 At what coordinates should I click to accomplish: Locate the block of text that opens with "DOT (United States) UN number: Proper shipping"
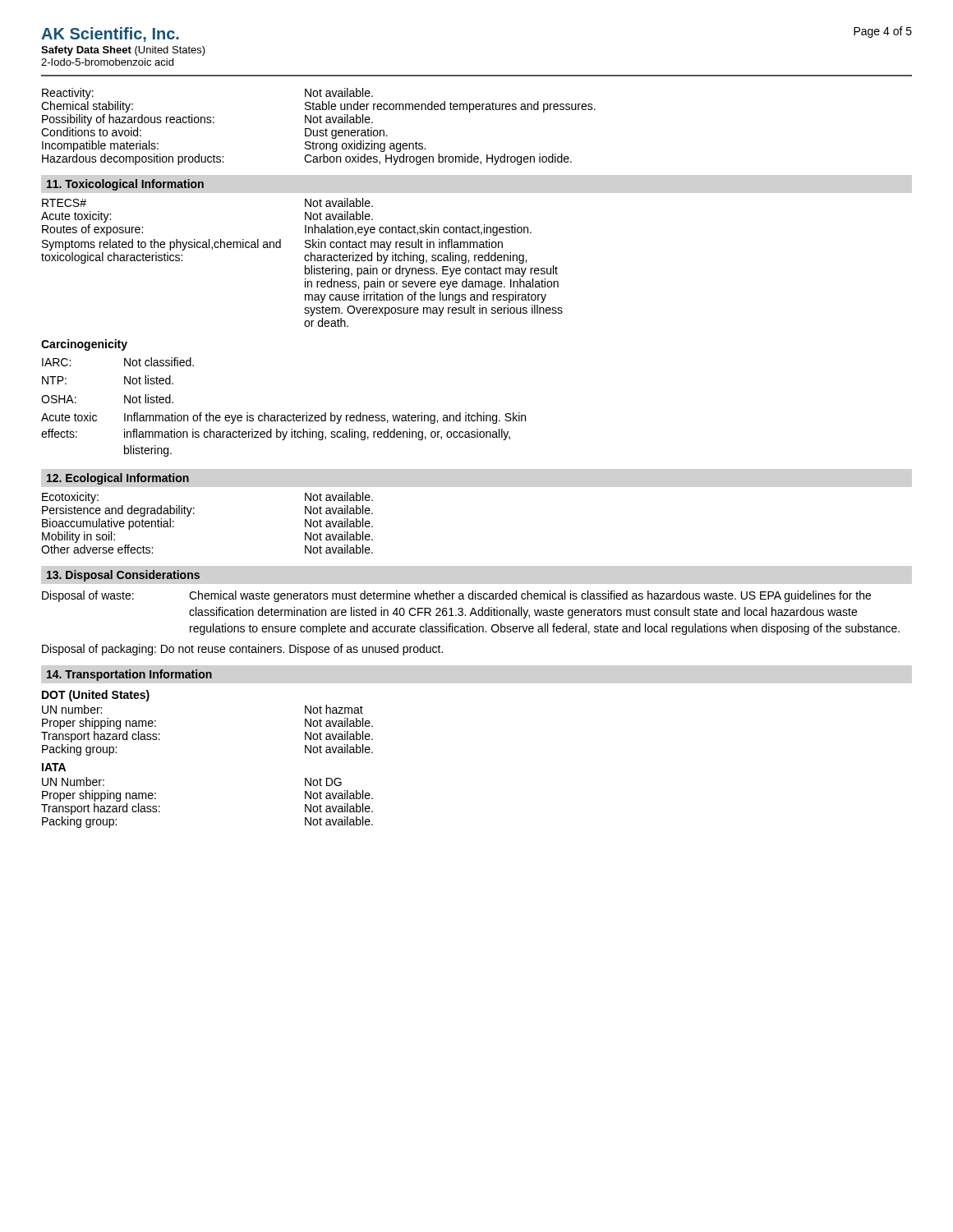(96, 696)
